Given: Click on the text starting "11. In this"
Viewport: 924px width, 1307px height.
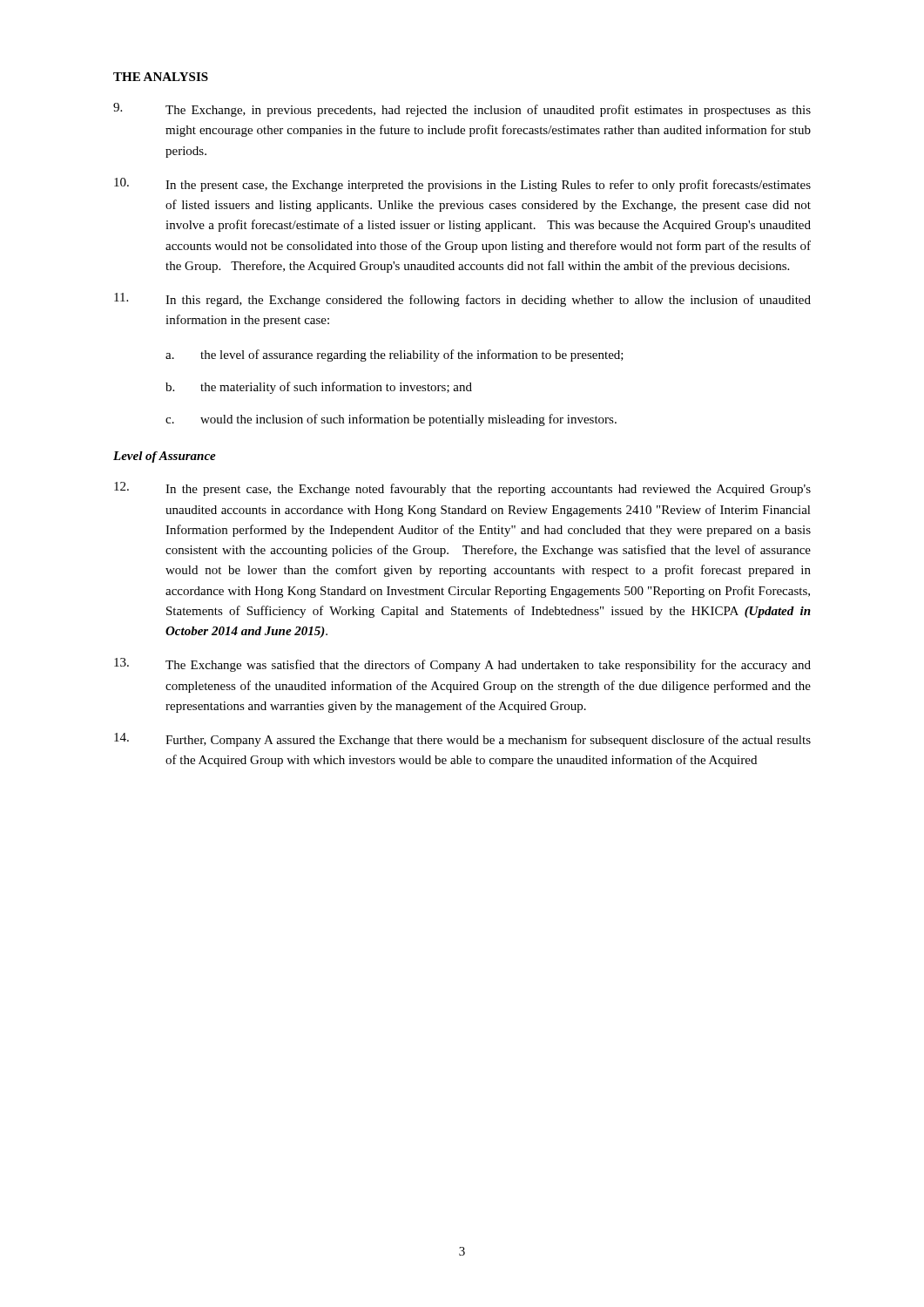Looking at the screenshot, I should [x=462, y=310].
